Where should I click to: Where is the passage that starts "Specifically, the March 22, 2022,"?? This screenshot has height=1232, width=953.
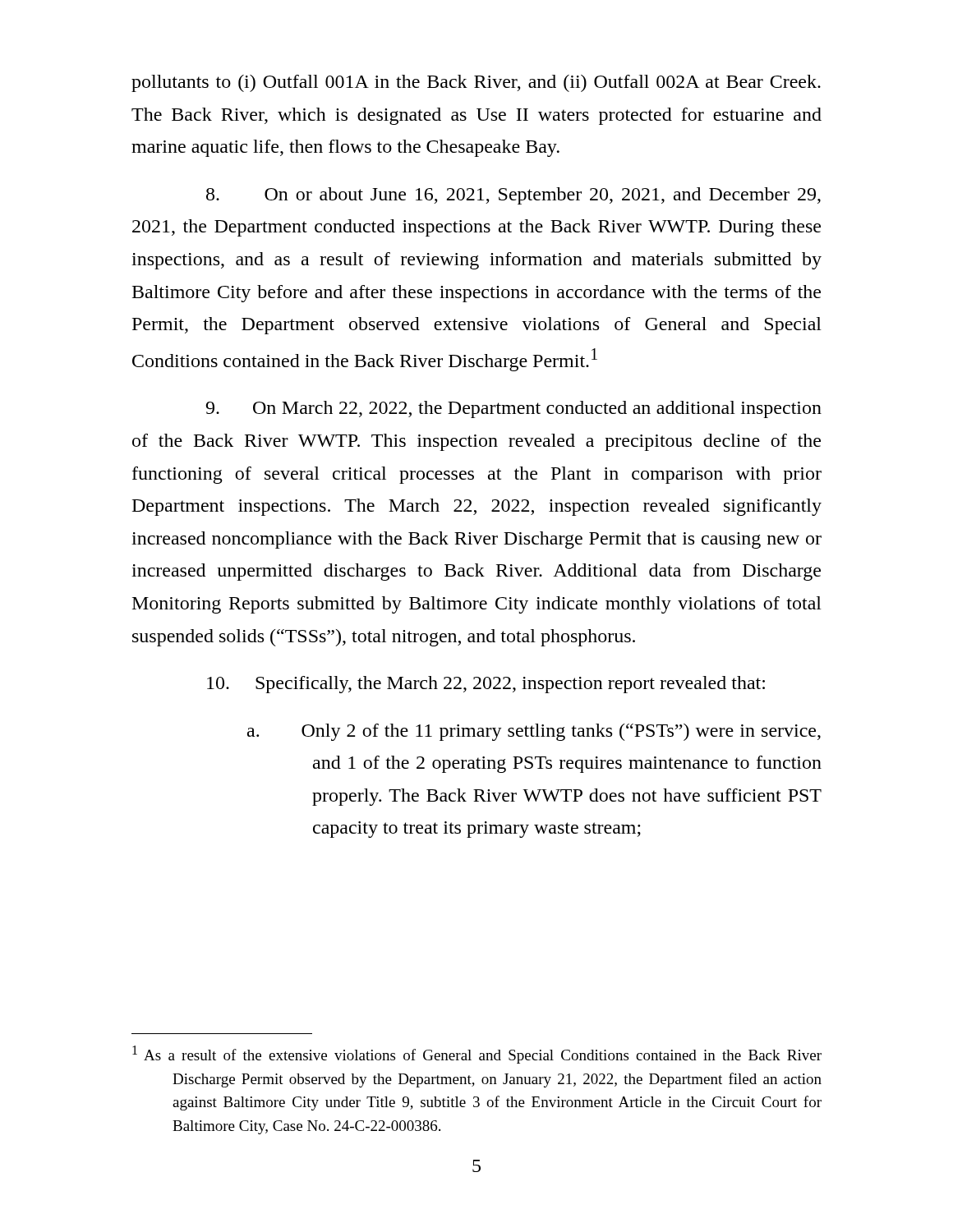486,683
